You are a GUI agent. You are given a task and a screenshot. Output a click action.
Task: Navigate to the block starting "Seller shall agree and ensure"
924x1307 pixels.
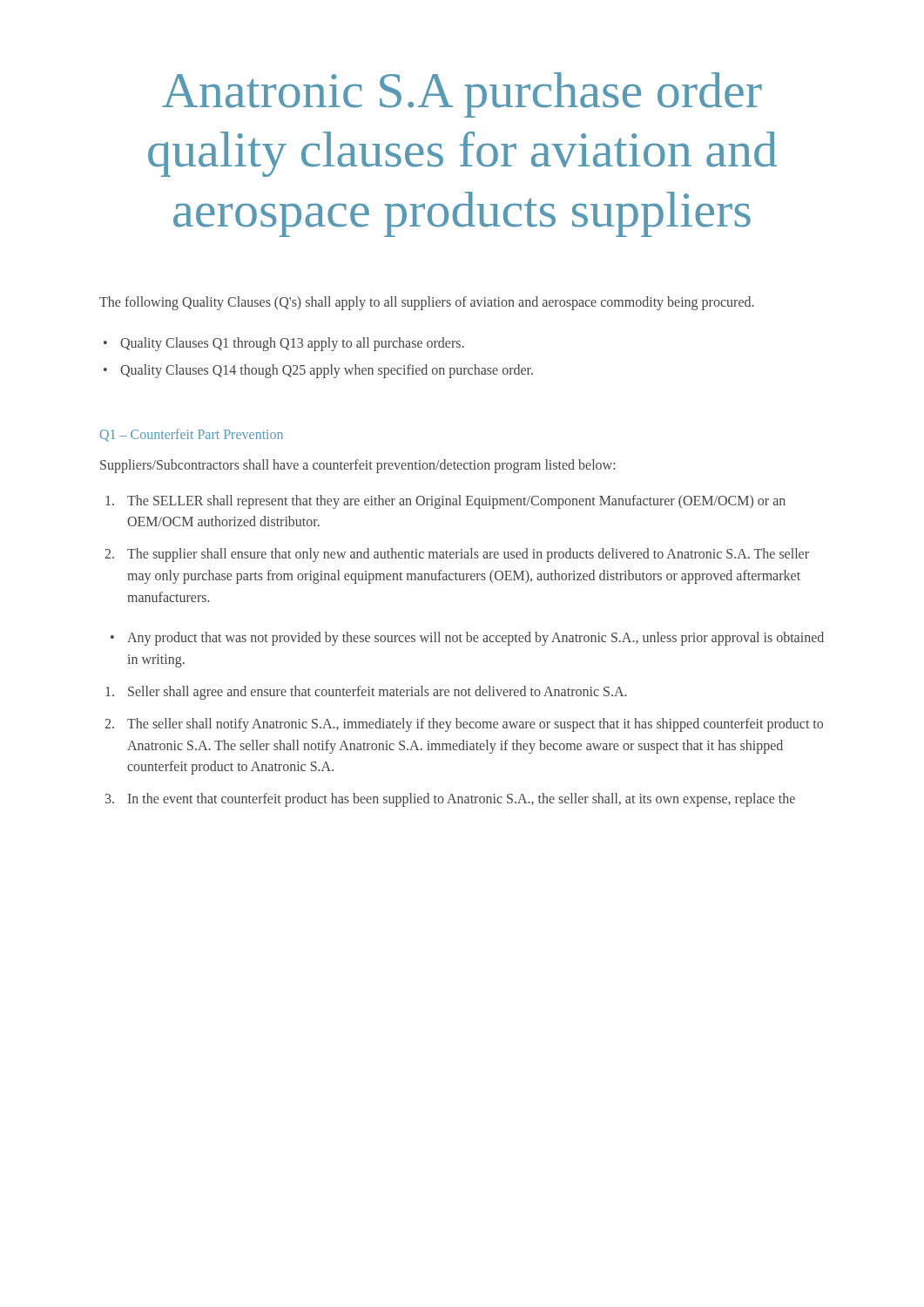(366, 692)
